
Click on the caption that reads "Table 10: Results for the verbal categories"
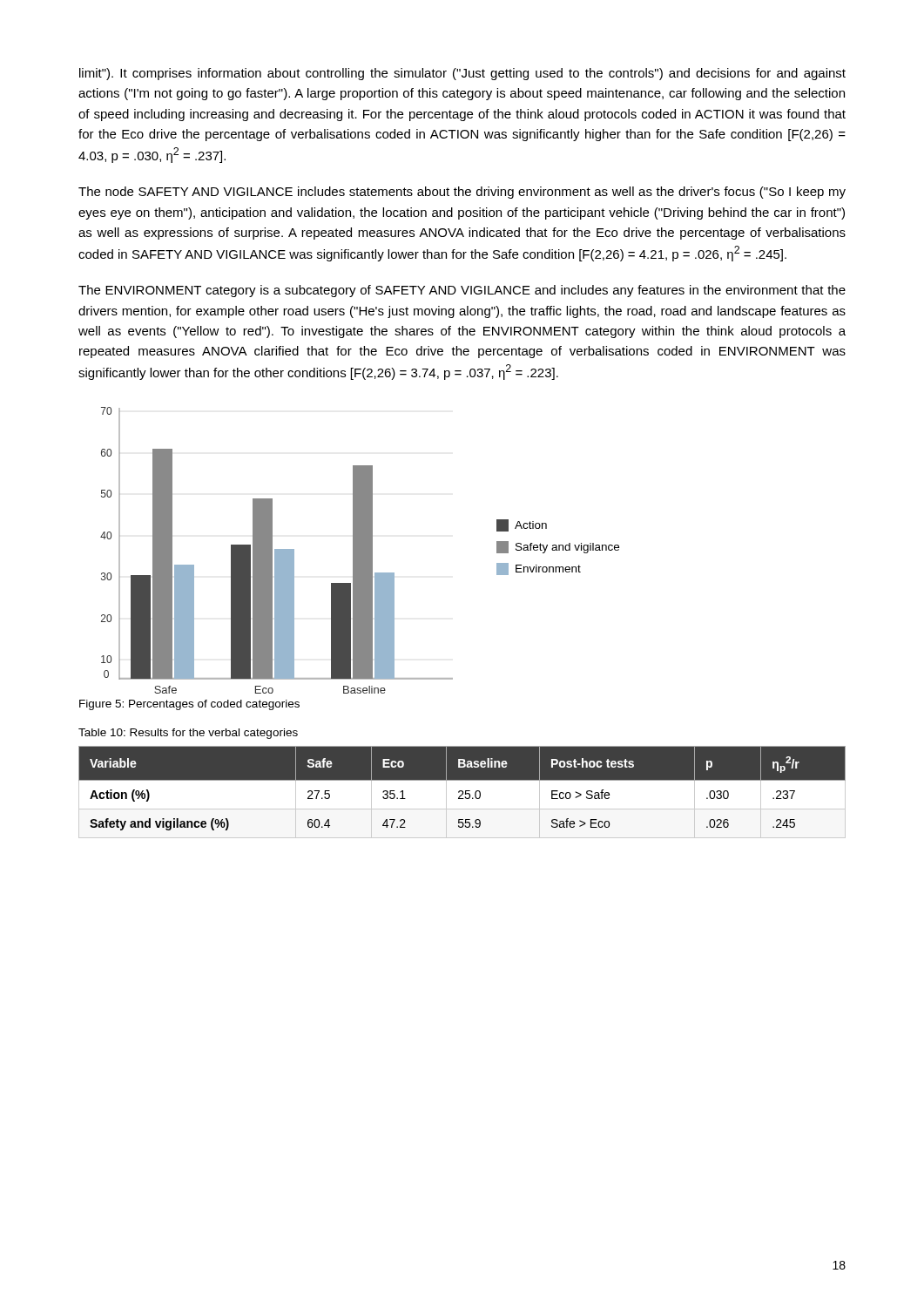point(188,732)
